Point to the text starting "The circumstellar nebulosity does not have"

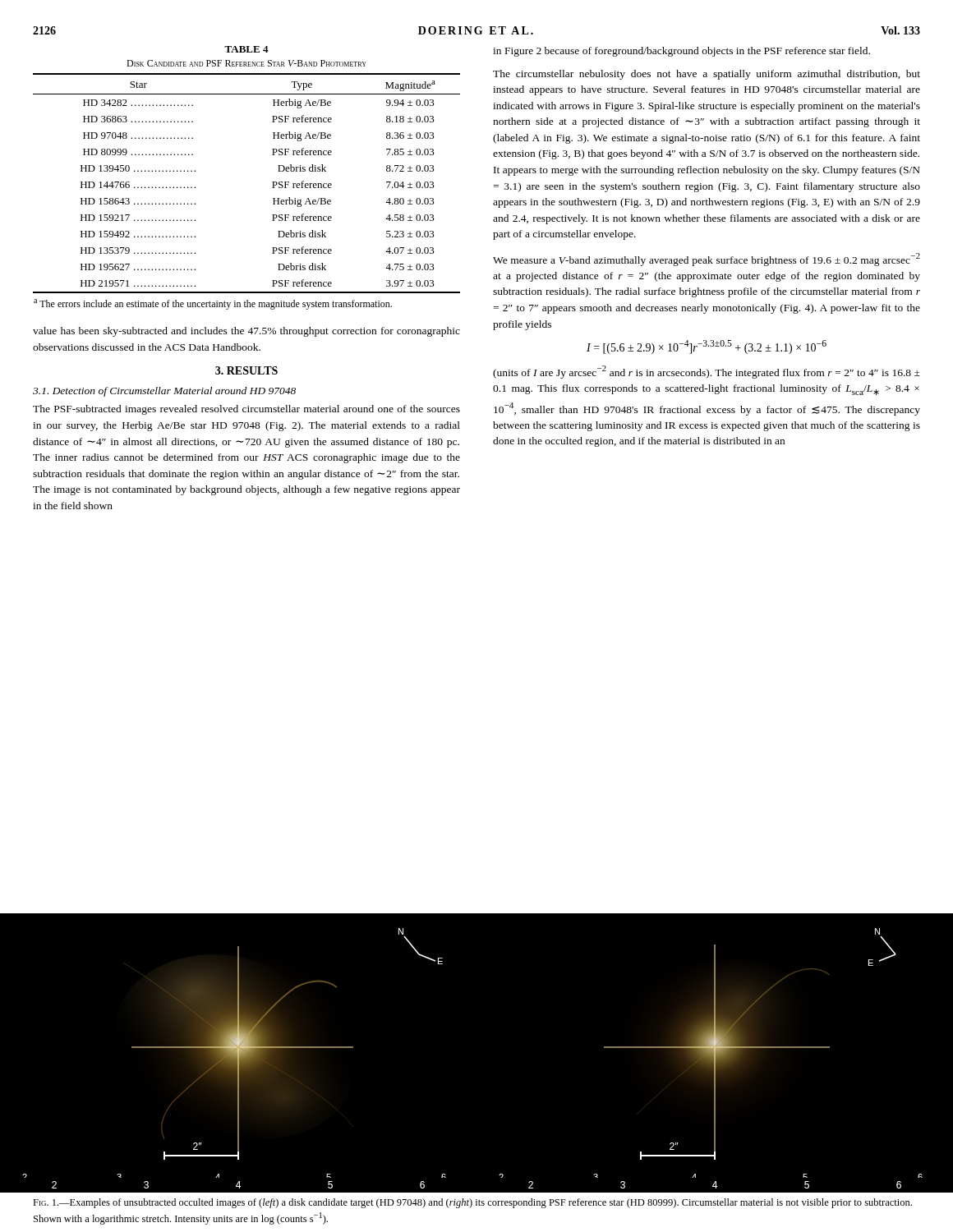tap(707, 154)
